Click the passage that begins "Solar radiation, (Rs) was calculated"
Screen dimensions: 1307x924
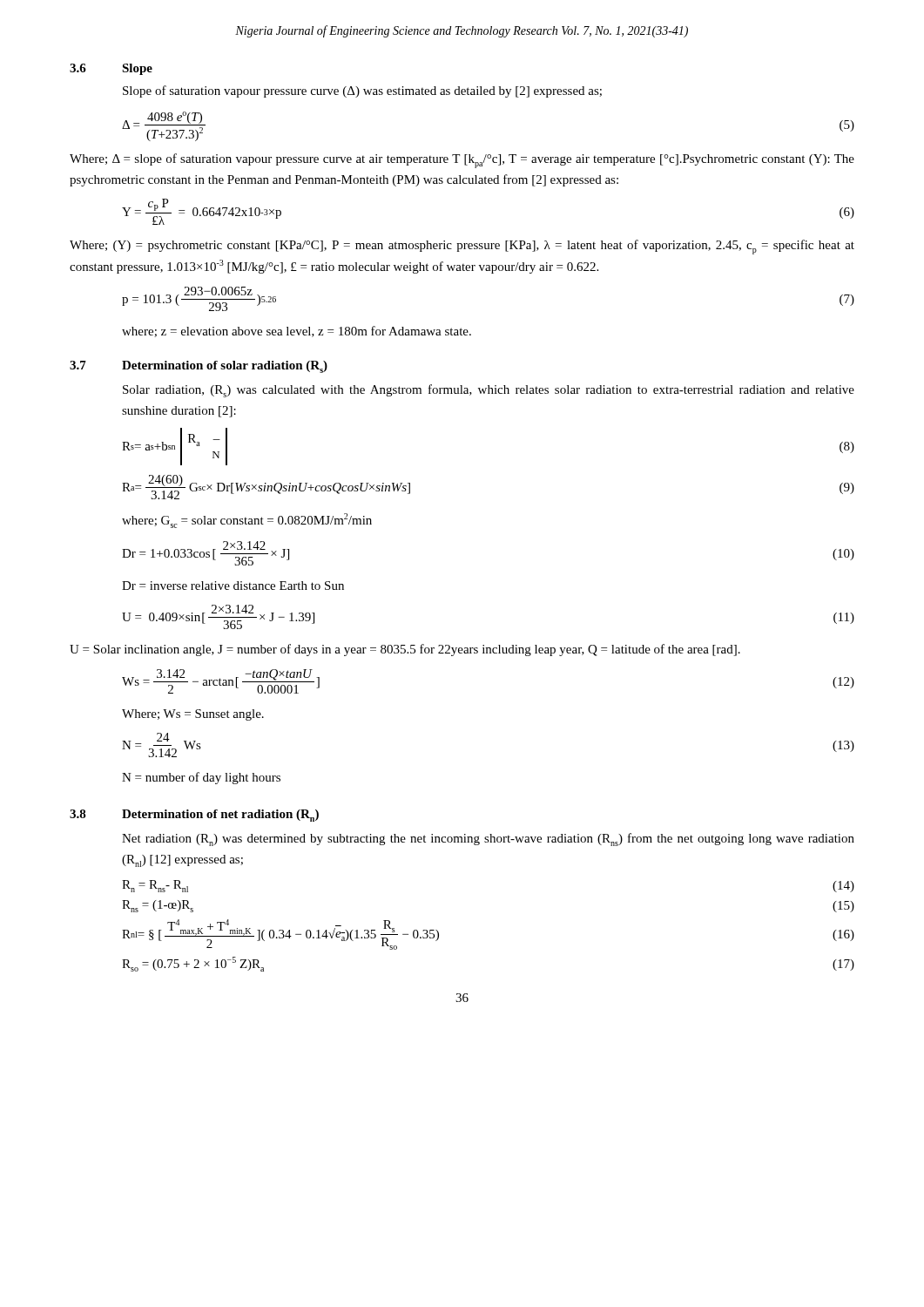pos(488,400)
